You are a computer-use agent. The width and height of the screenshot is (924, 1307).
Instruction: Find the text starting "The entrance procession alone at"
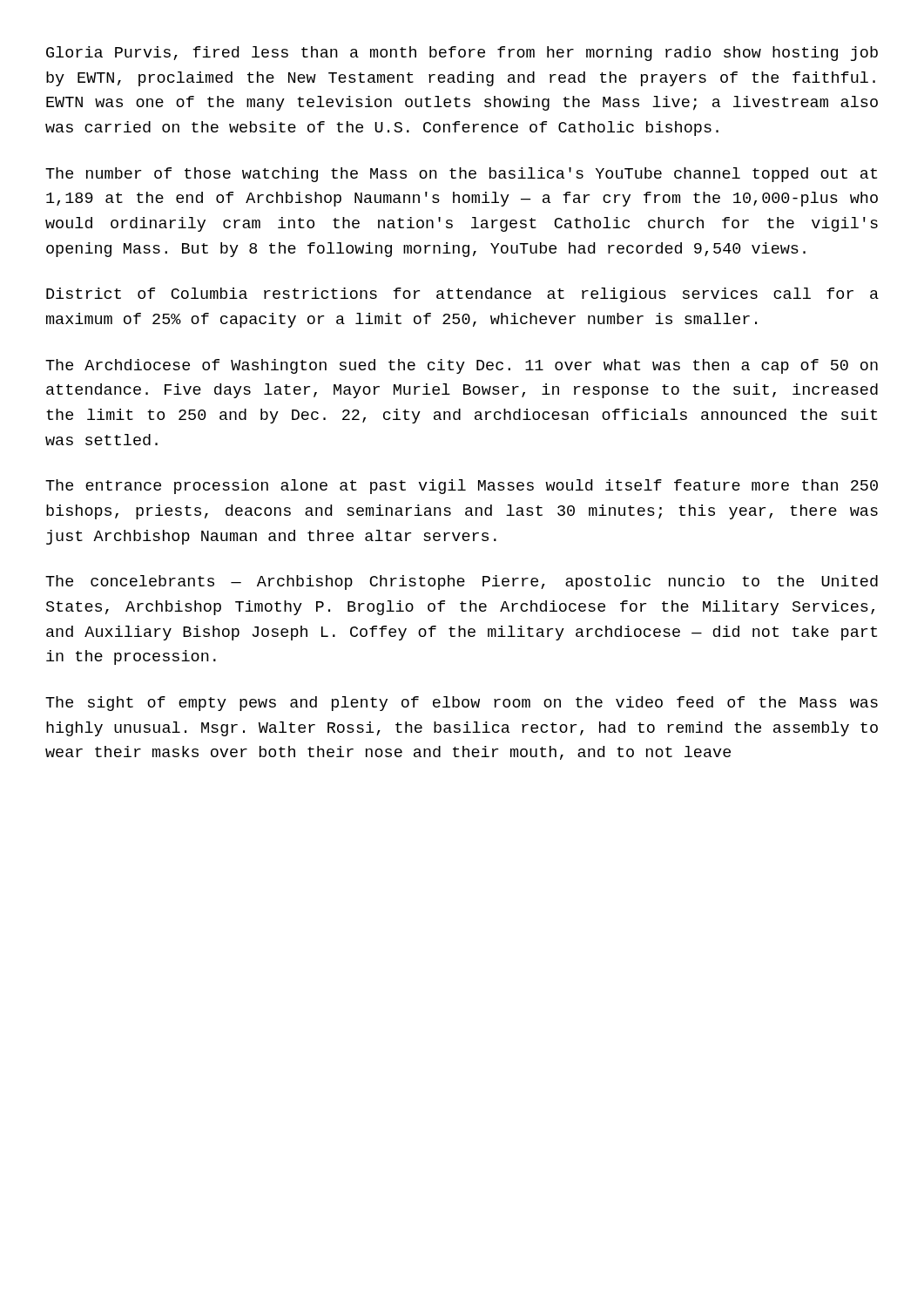pos(462,512)
